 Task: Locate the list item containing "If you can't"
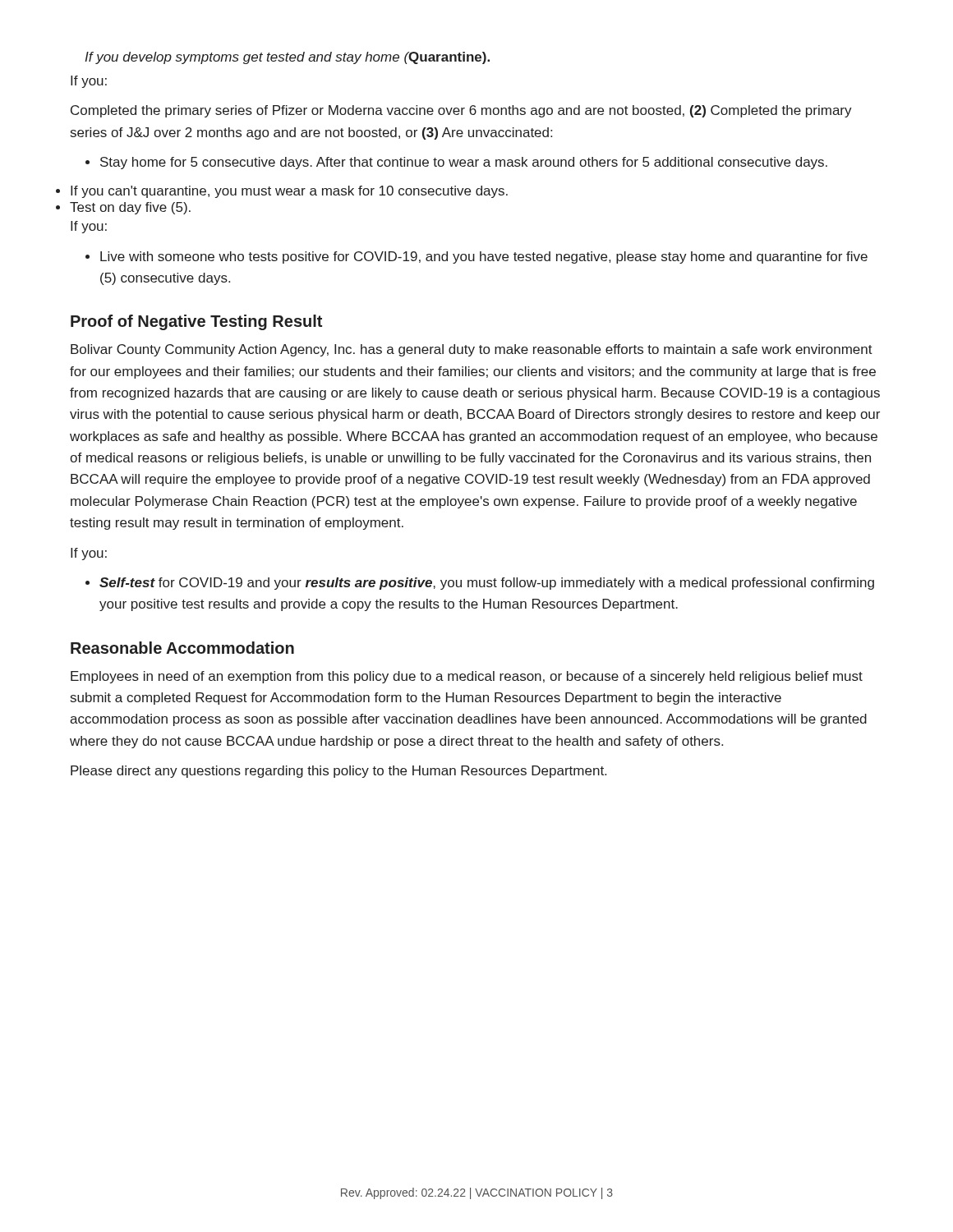click(476, 192)
